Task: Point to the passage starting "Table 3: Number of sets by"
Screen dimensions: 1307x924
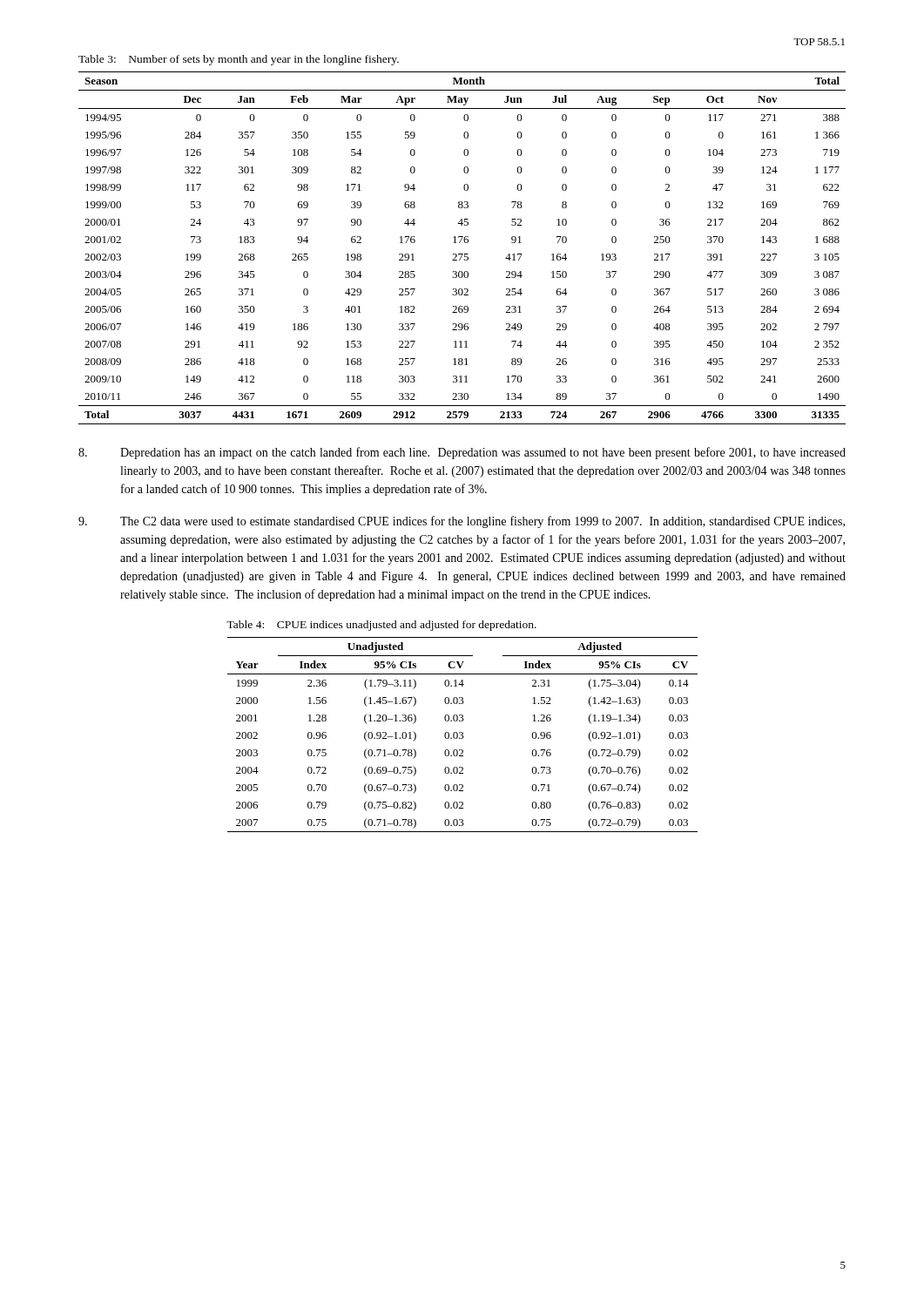Action: [239, 59]
